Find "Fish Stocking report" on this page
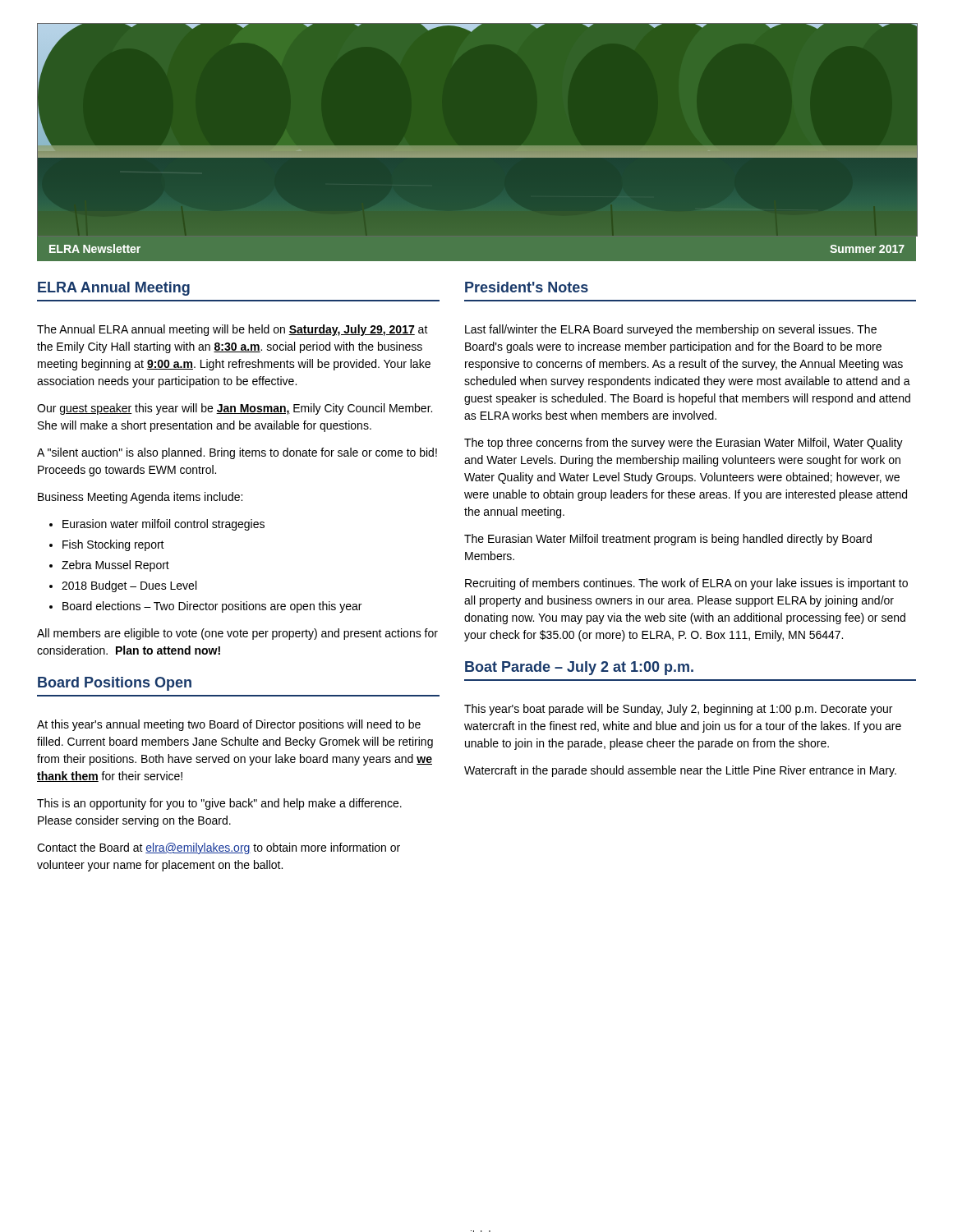The height and width of the screenshot is (1232, 953). tap(113, 545)
